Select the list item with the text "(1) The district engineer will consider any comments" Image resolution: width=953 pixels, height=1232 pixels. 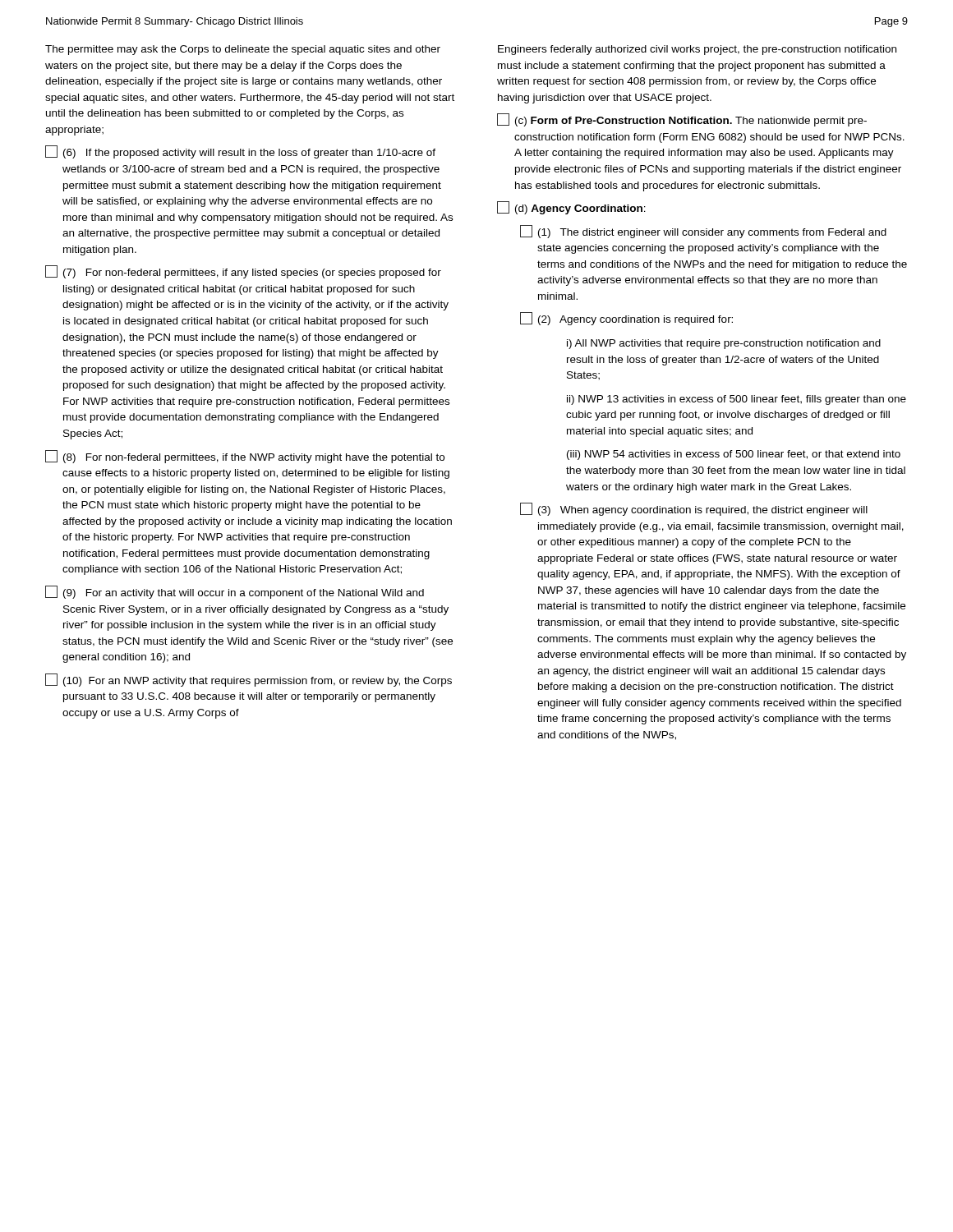pyautogui.click(x=714, y=264)
